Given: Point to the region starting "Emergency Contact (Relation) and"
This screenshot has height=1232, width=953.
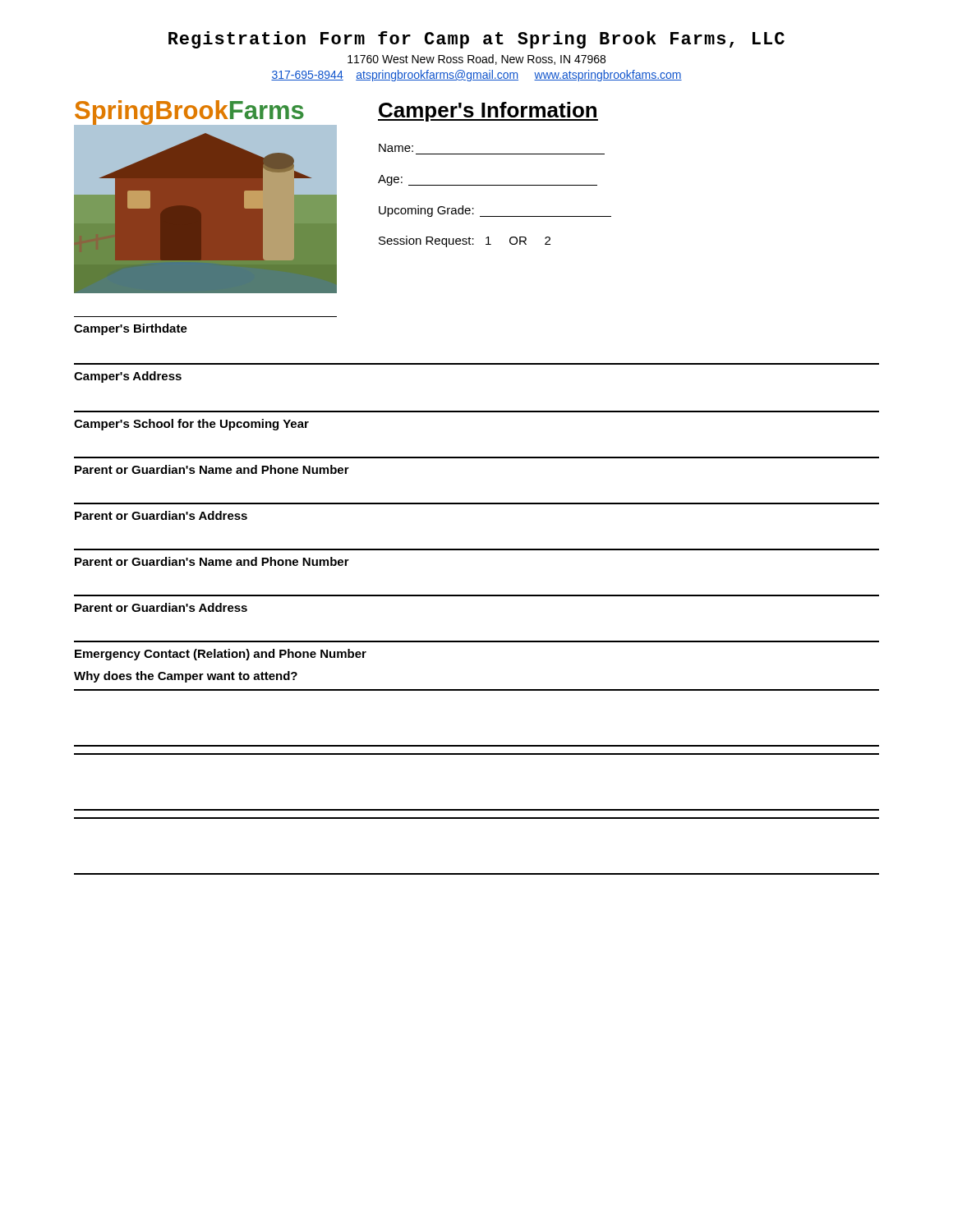Looking at the screenshot, I should coord(220,653).
